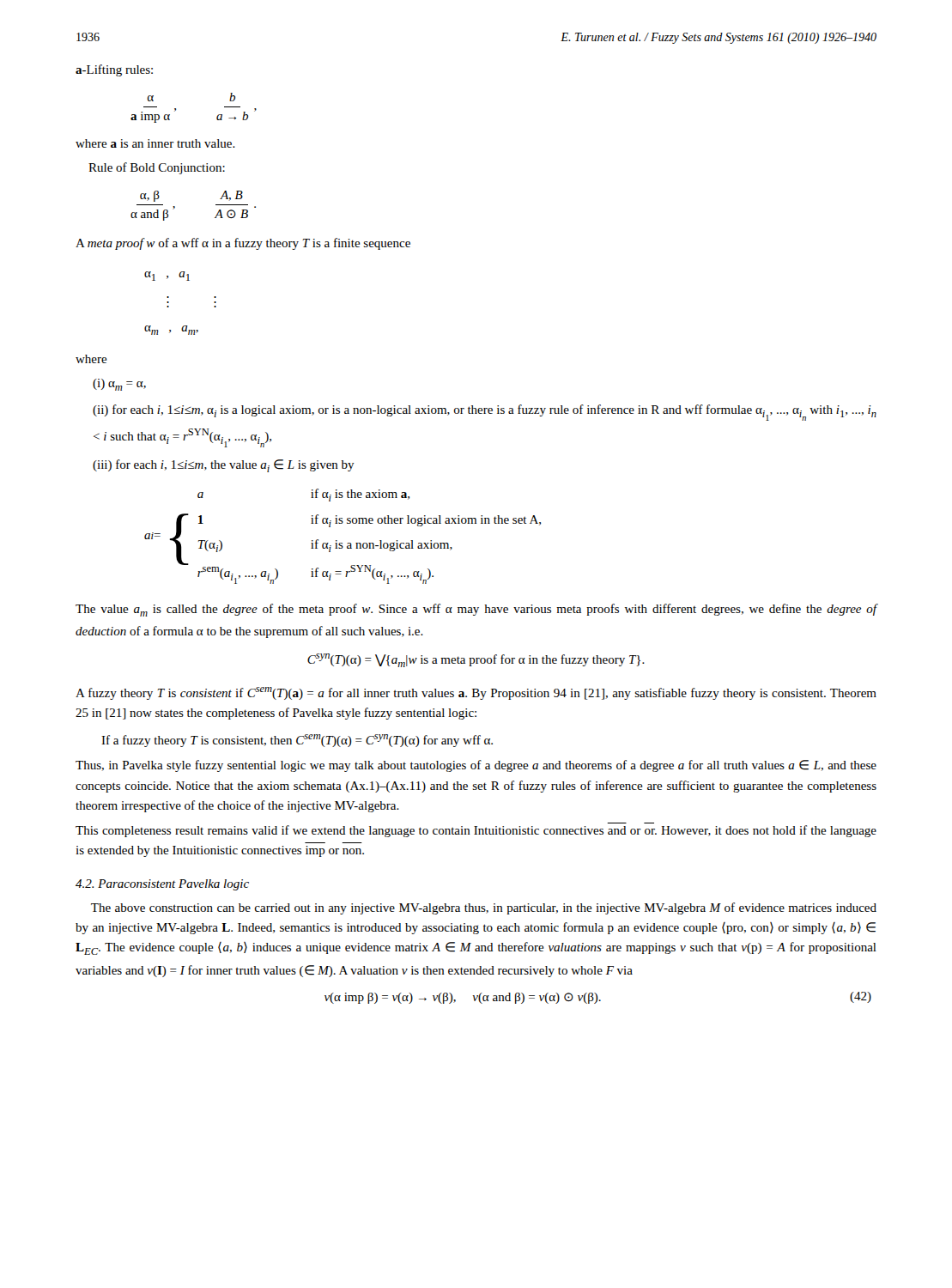952x1288 pixels.
Task: Locate the text starting "(i) αm = α,"
Action: click(119, 385)
